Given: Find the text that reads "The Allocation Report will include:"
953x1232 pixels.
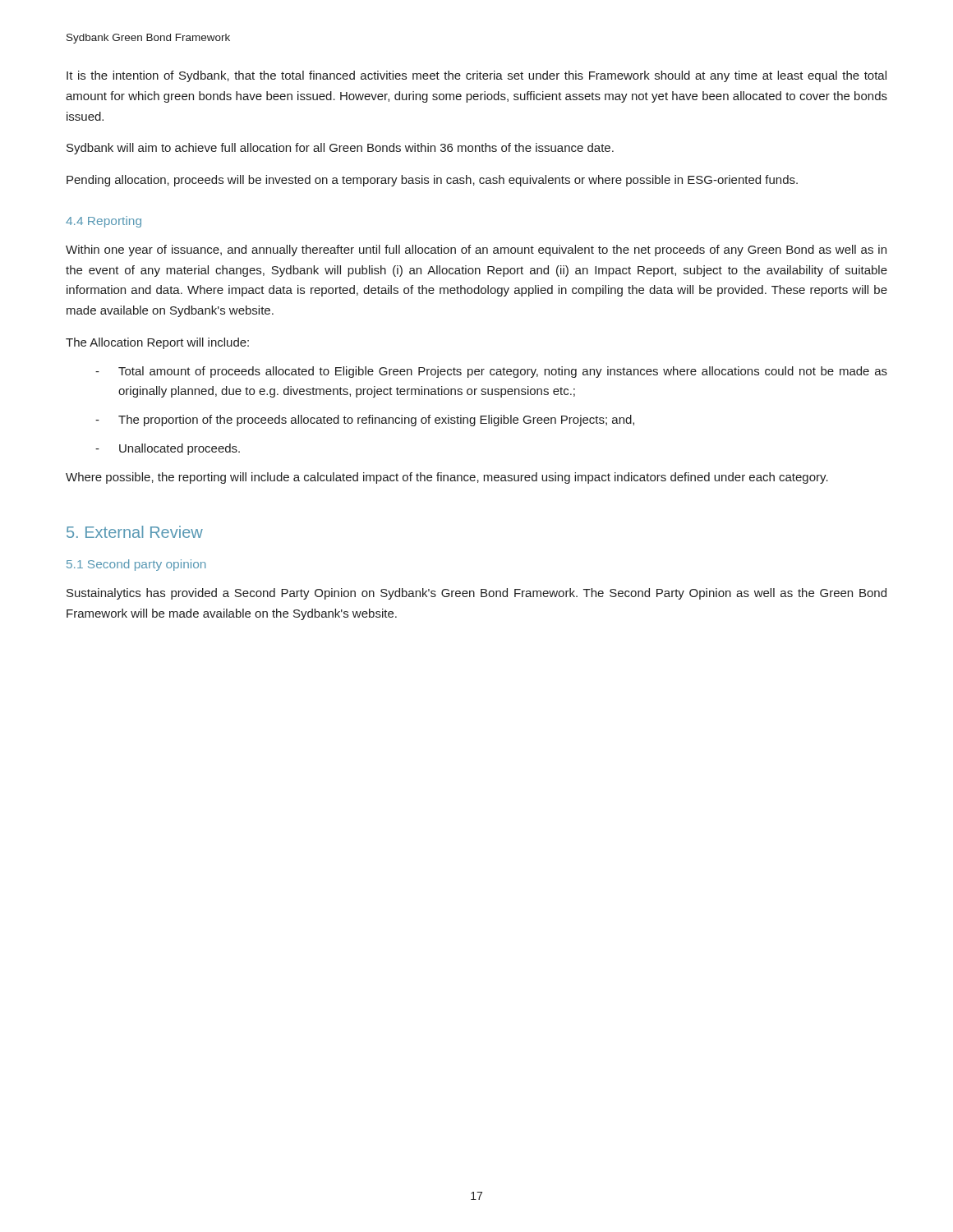Looking at the screenshot, I should tap(158, 342).
